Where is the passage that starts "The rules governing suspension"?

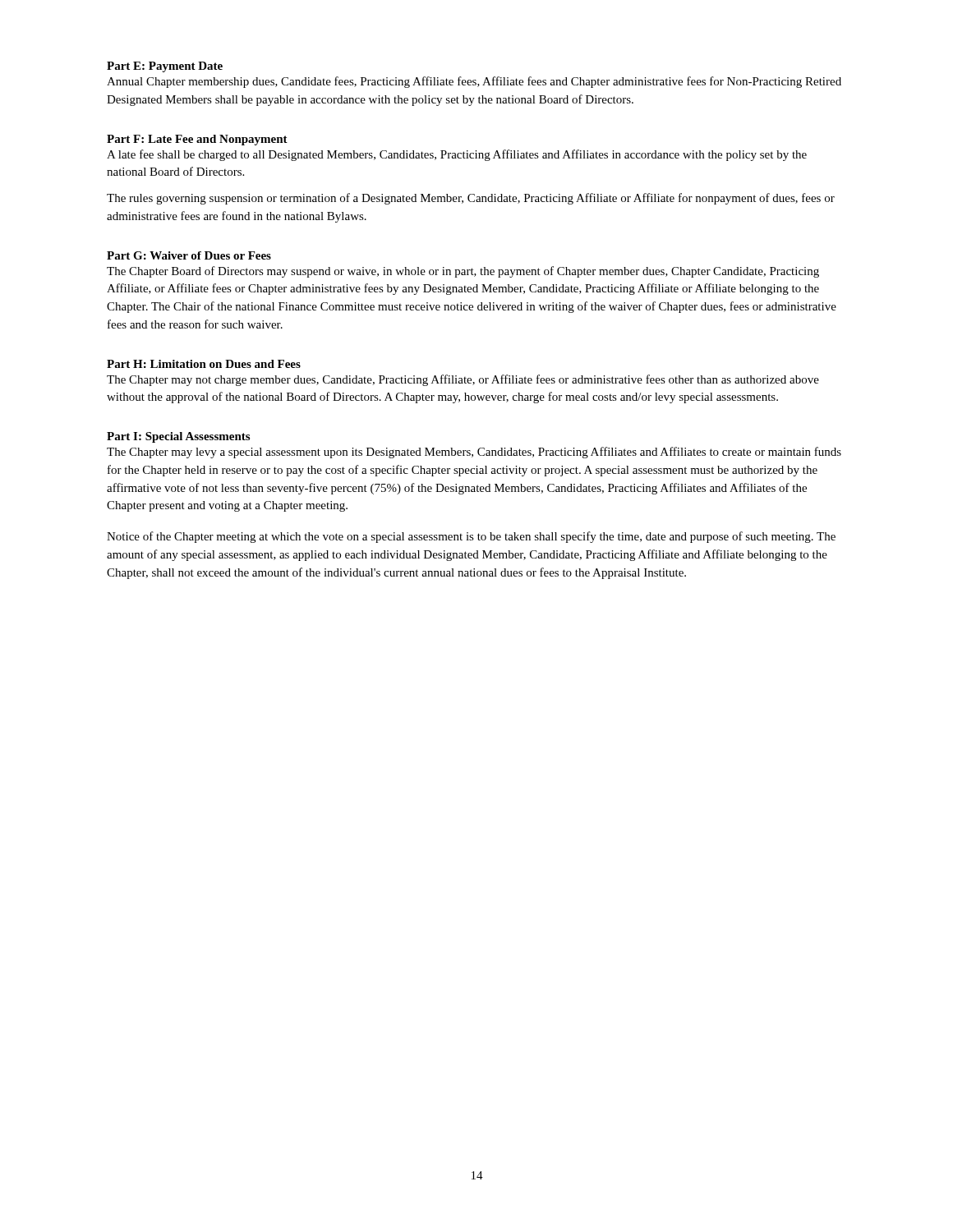coord(471,207)
